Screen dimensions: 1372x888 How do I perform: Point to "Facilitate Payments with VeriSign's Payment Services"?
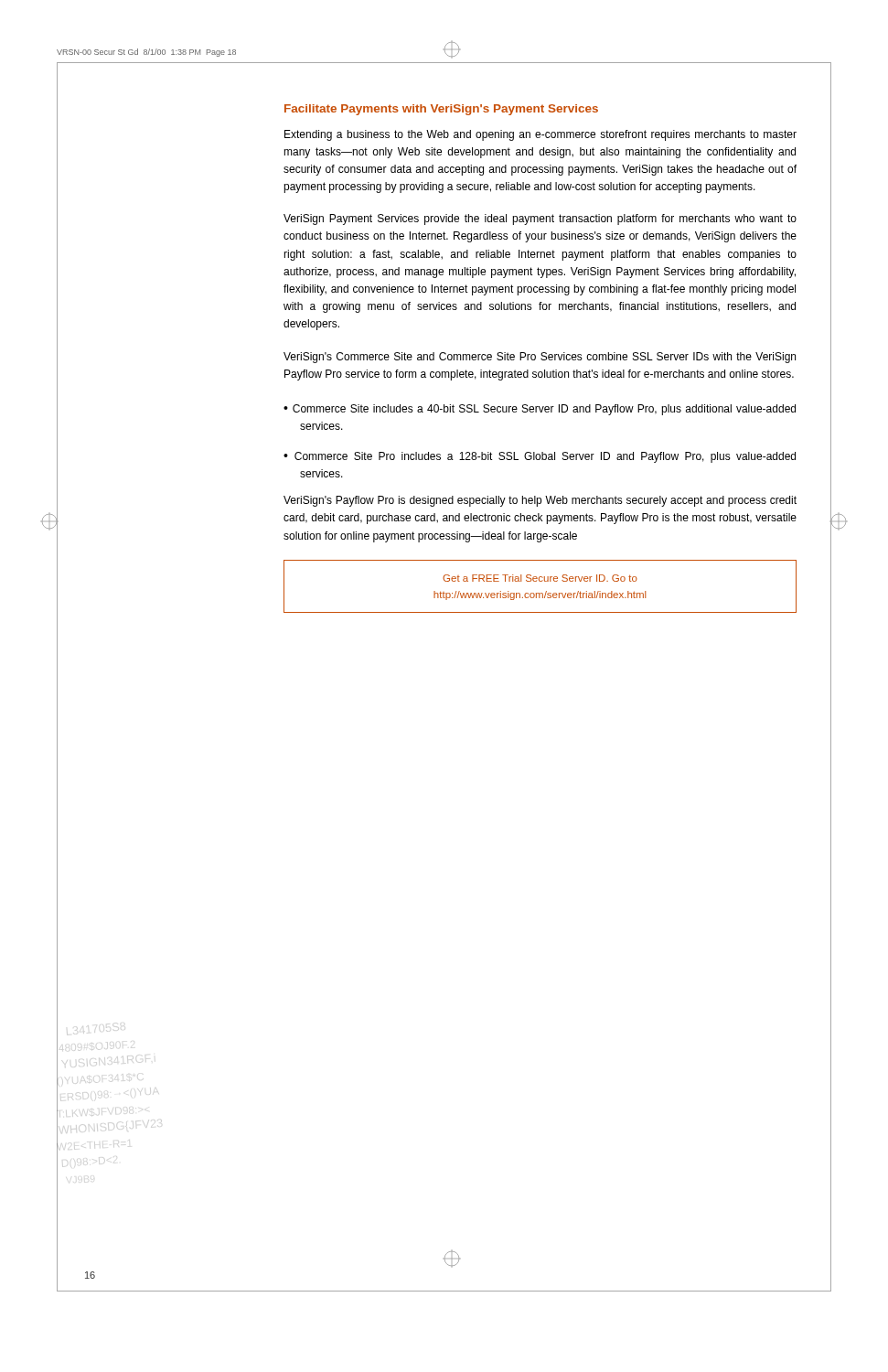[540, 109]
